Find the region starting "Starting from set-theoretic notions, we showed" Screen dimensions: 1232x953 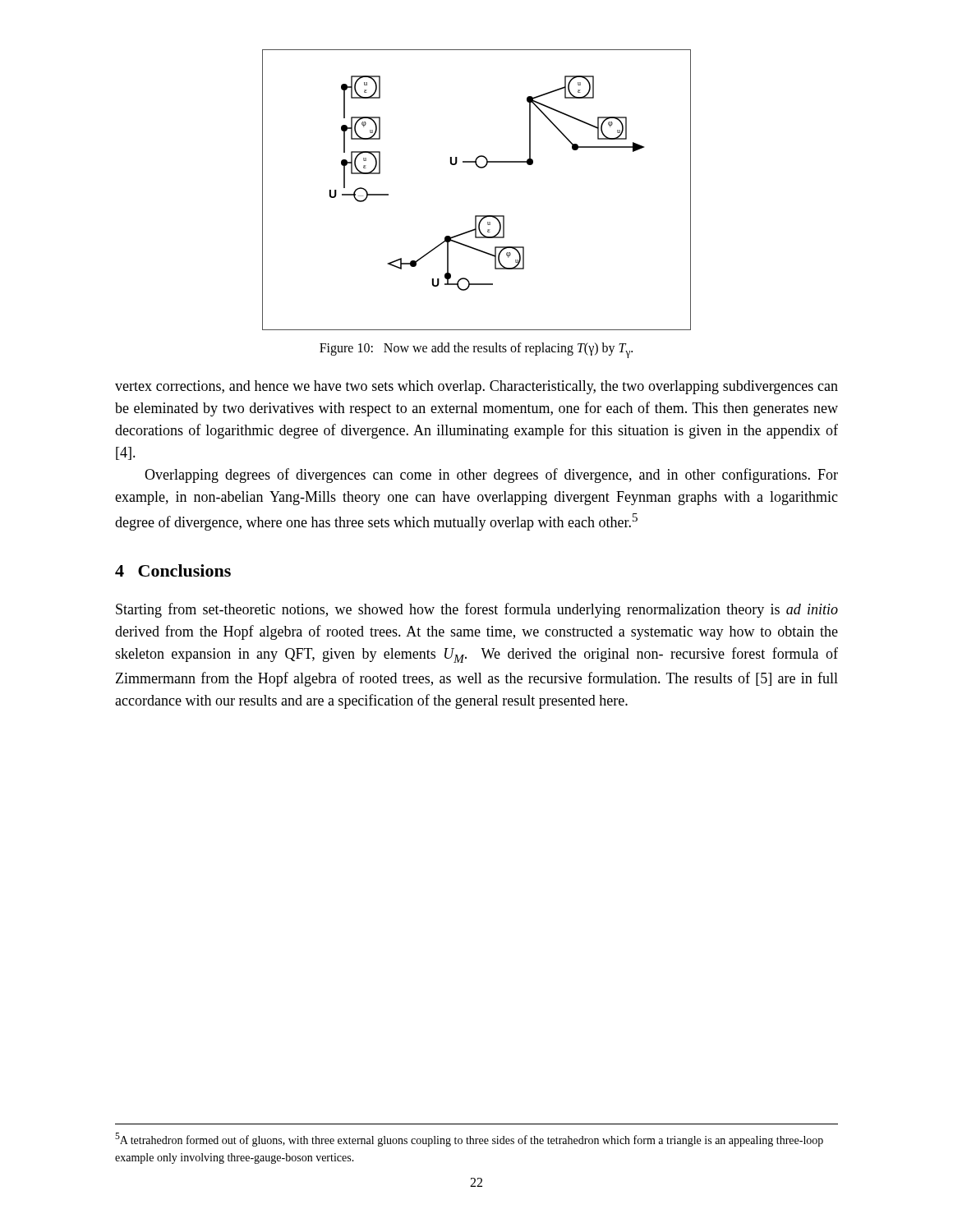coord(476,656)
